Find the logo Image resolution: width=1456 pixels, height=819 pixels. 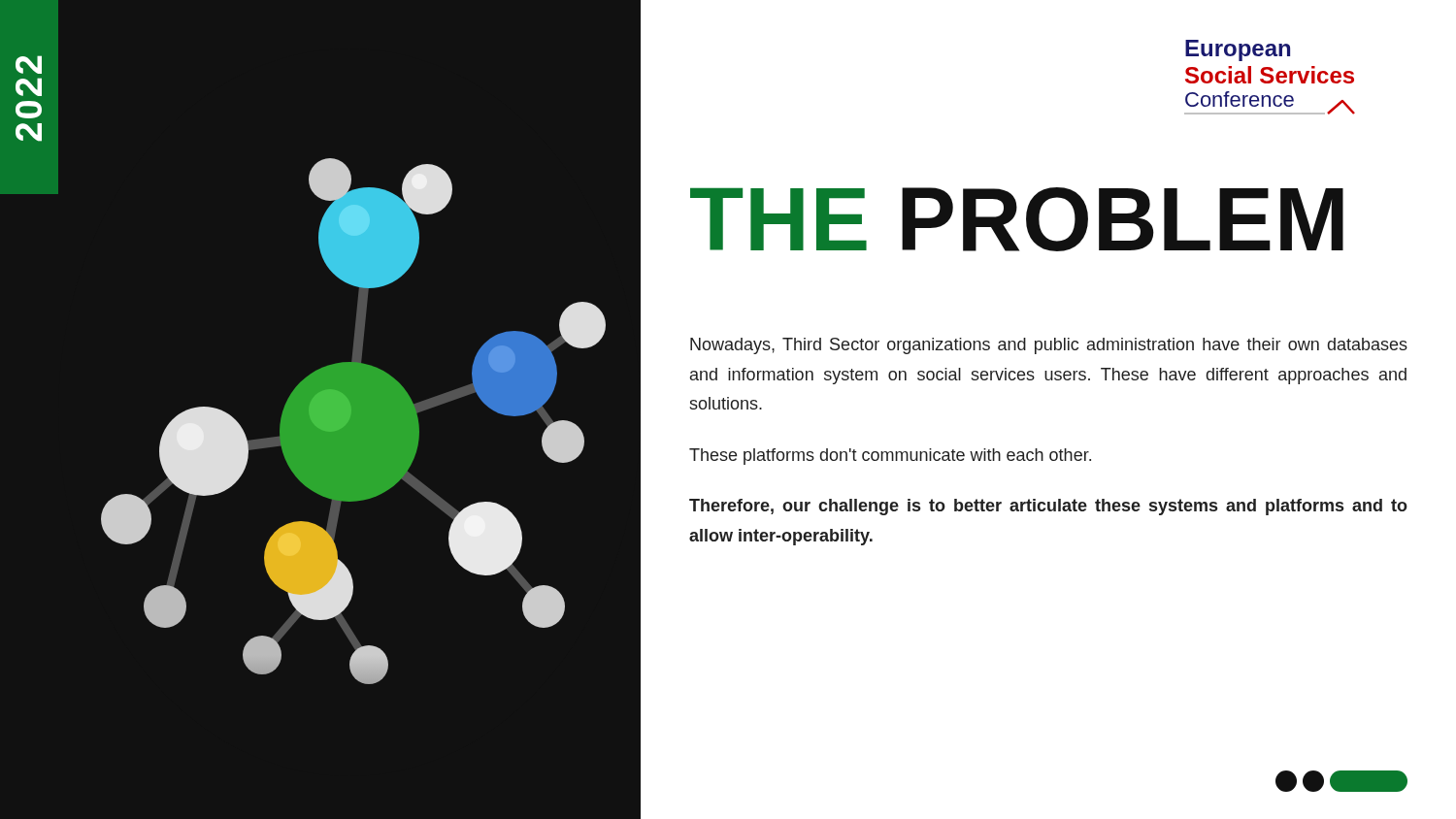1296,75
